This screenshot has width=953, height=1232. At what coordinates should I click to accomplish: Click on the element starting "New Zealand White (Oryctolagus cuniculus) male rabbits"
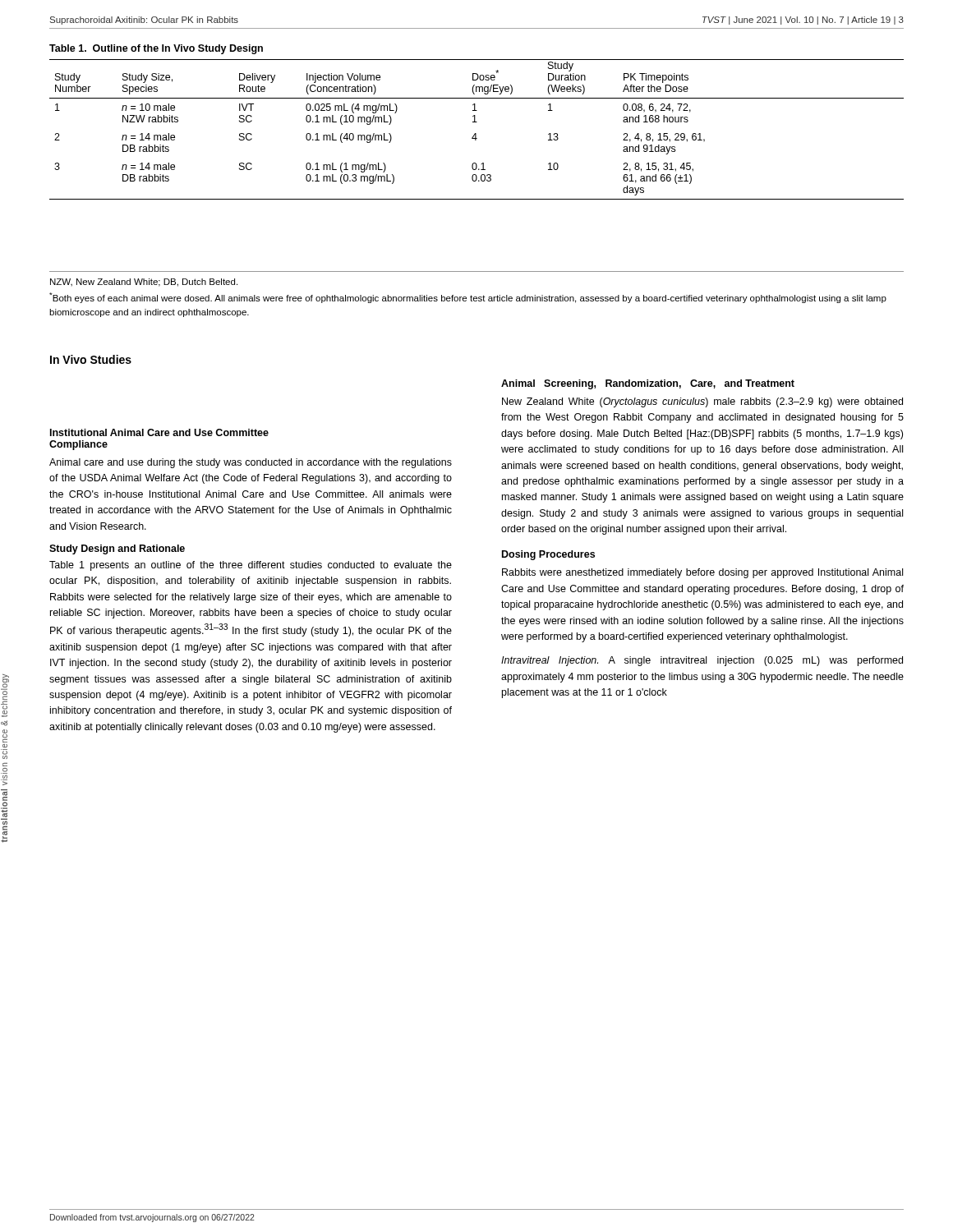(x=702, y=466)
